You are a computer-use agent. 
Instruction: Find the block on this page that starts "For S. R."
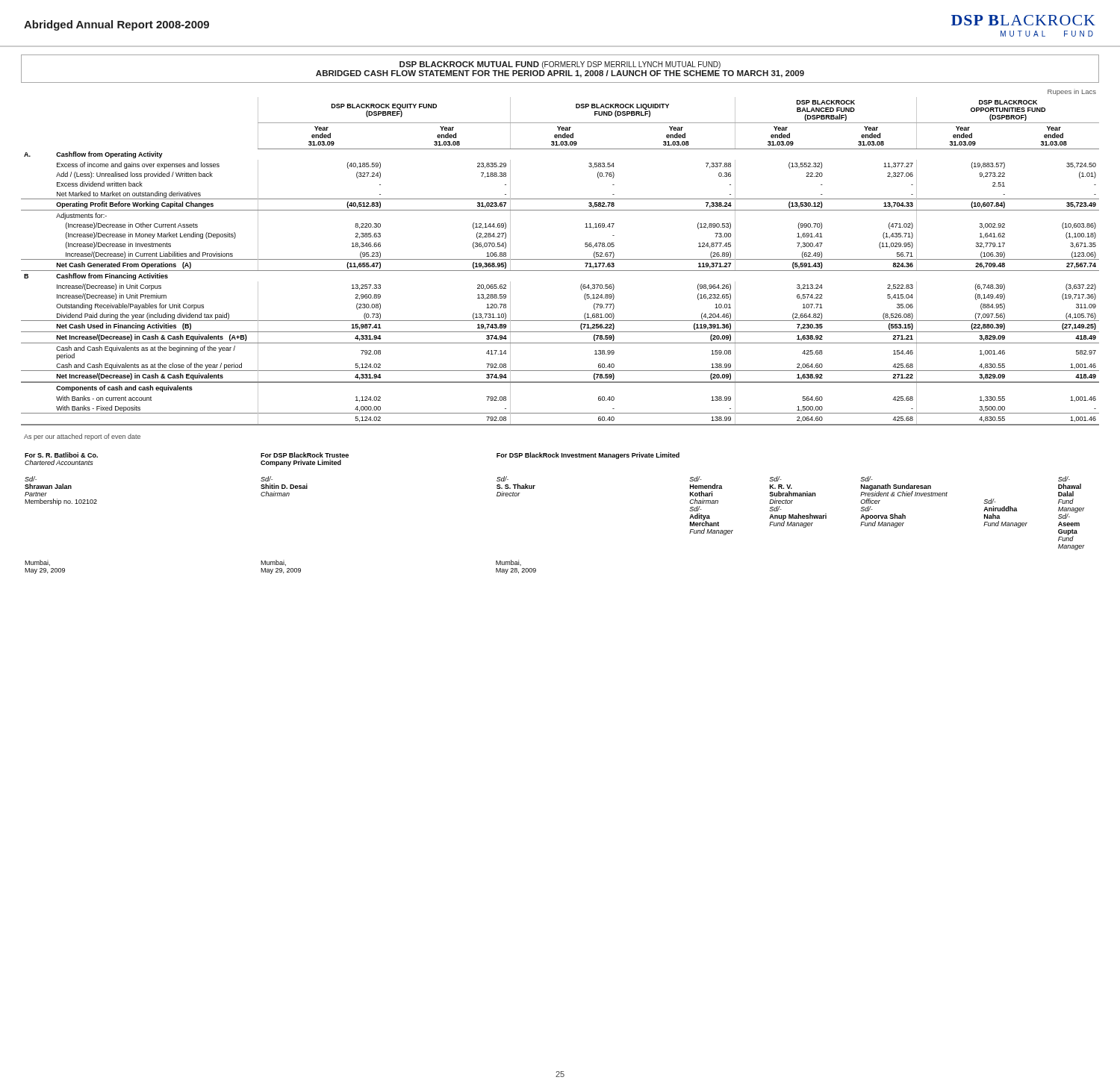tap(61, 457)
